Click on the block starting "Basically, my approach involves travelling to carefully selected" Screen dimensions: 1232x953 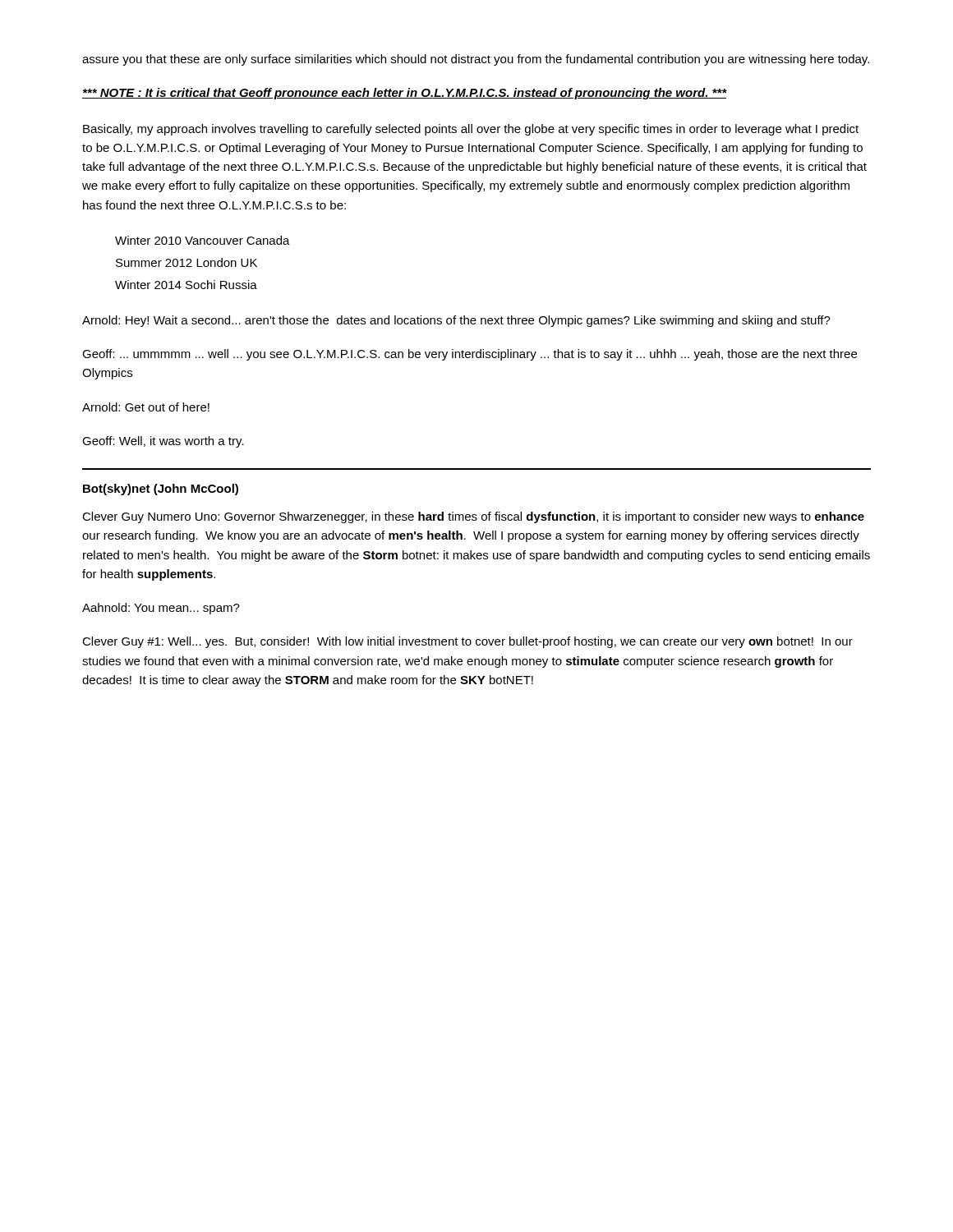(474, 166)
